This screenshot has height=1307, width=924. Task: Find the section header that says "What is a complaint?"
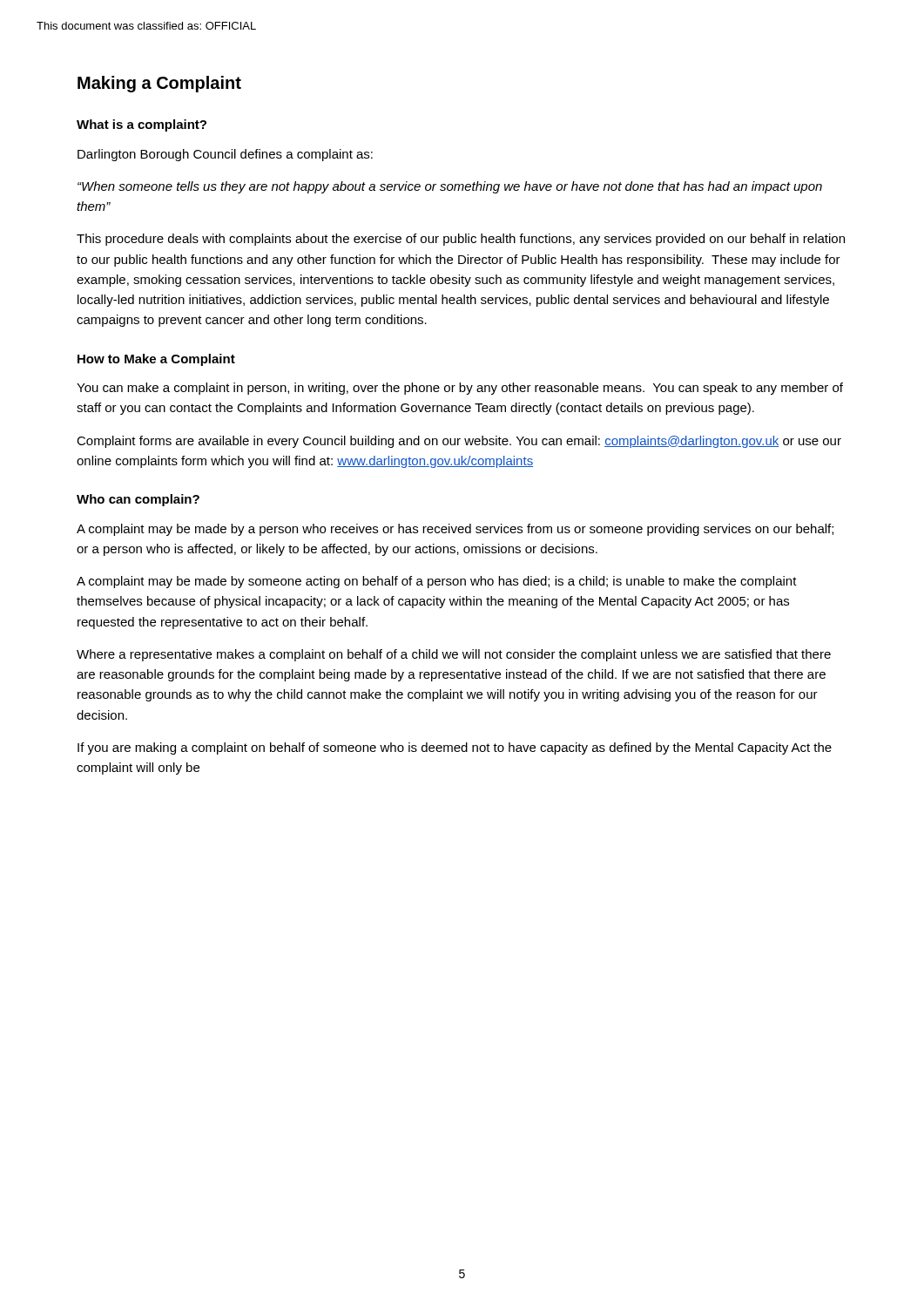point(142,124)
